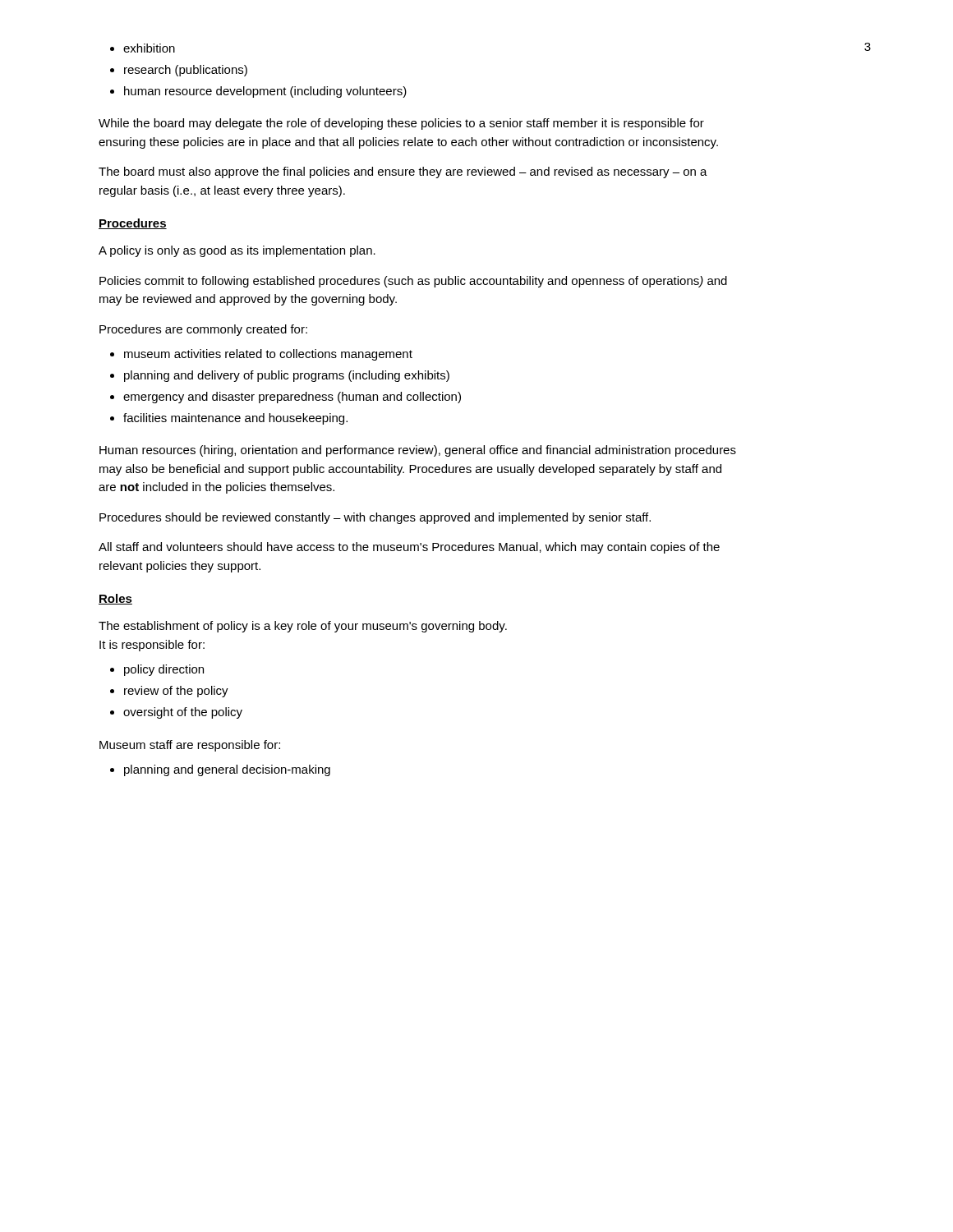Screen dimensions: 1232x953
Task: Where does it say "human resource development (including volunteers)"?
Action: pos(265,92)
